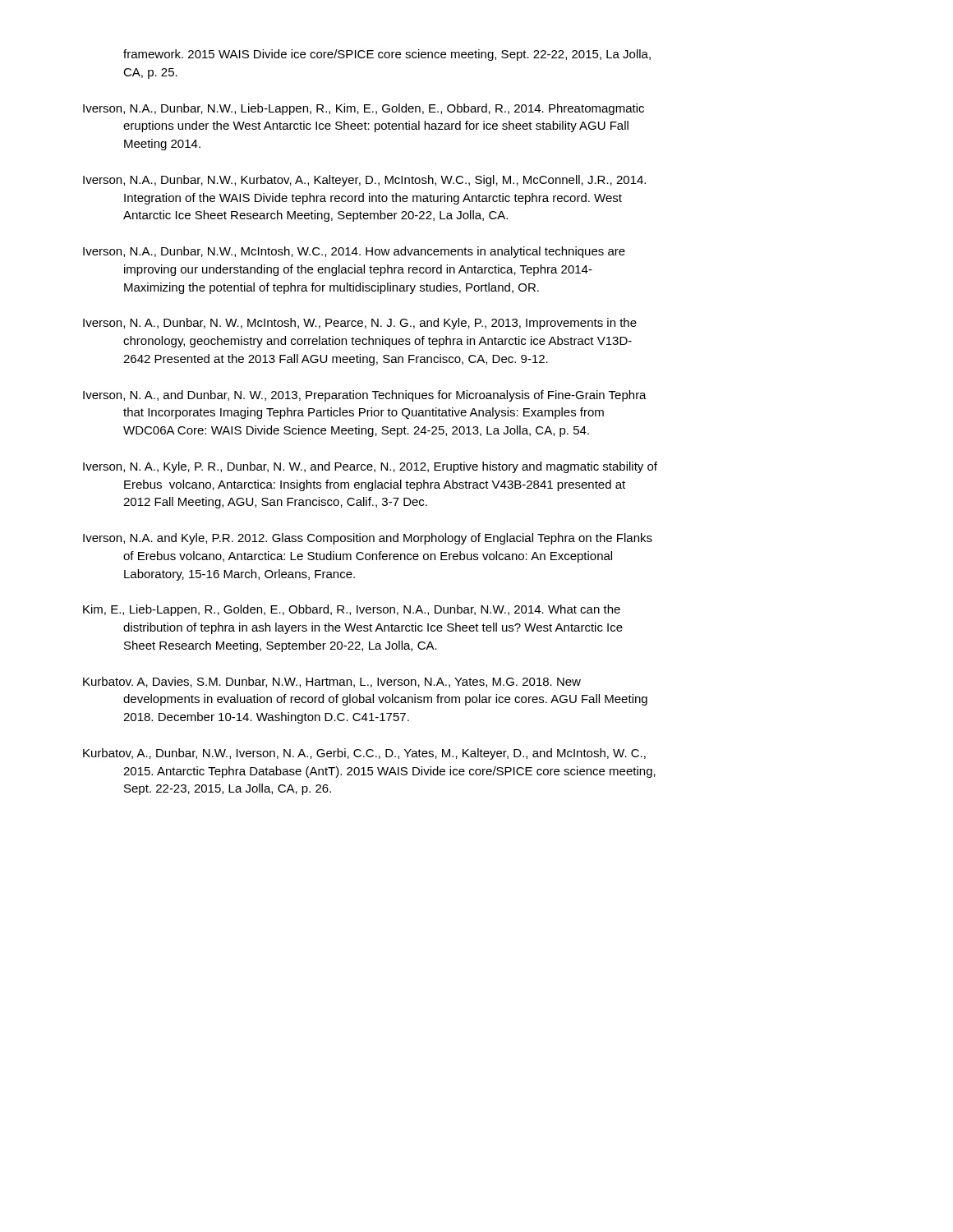The height and width of the screenshot is (1232, 953).
Task: Navigate to the element starting "Iverson, N.A. and Kyle, P.R. 2012. Glass Composition"
Action: pyautogui.click(x=485, y=556)
